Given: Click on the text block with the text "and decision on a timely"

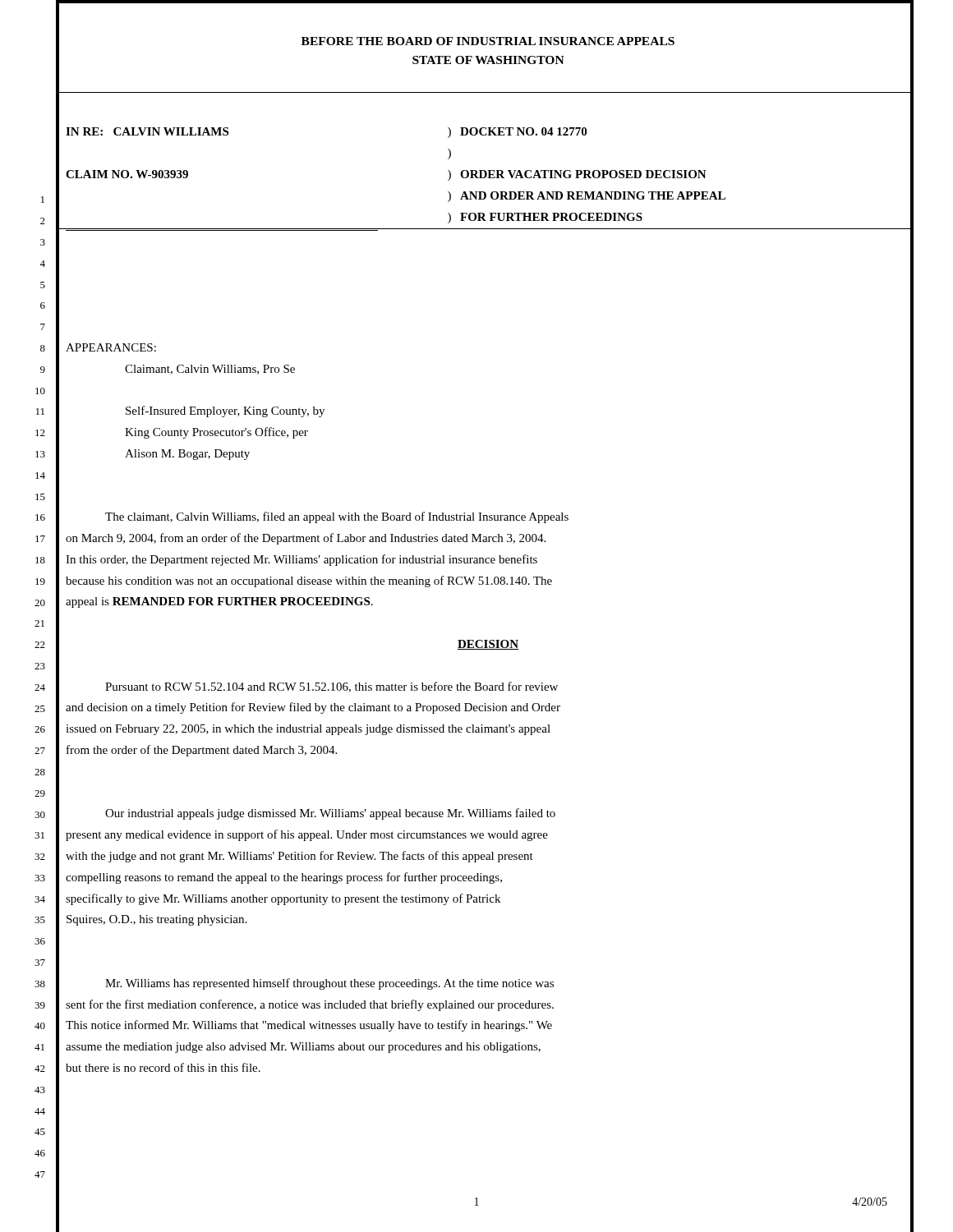Looking at the screenshot, I should [x=313, y=707].
